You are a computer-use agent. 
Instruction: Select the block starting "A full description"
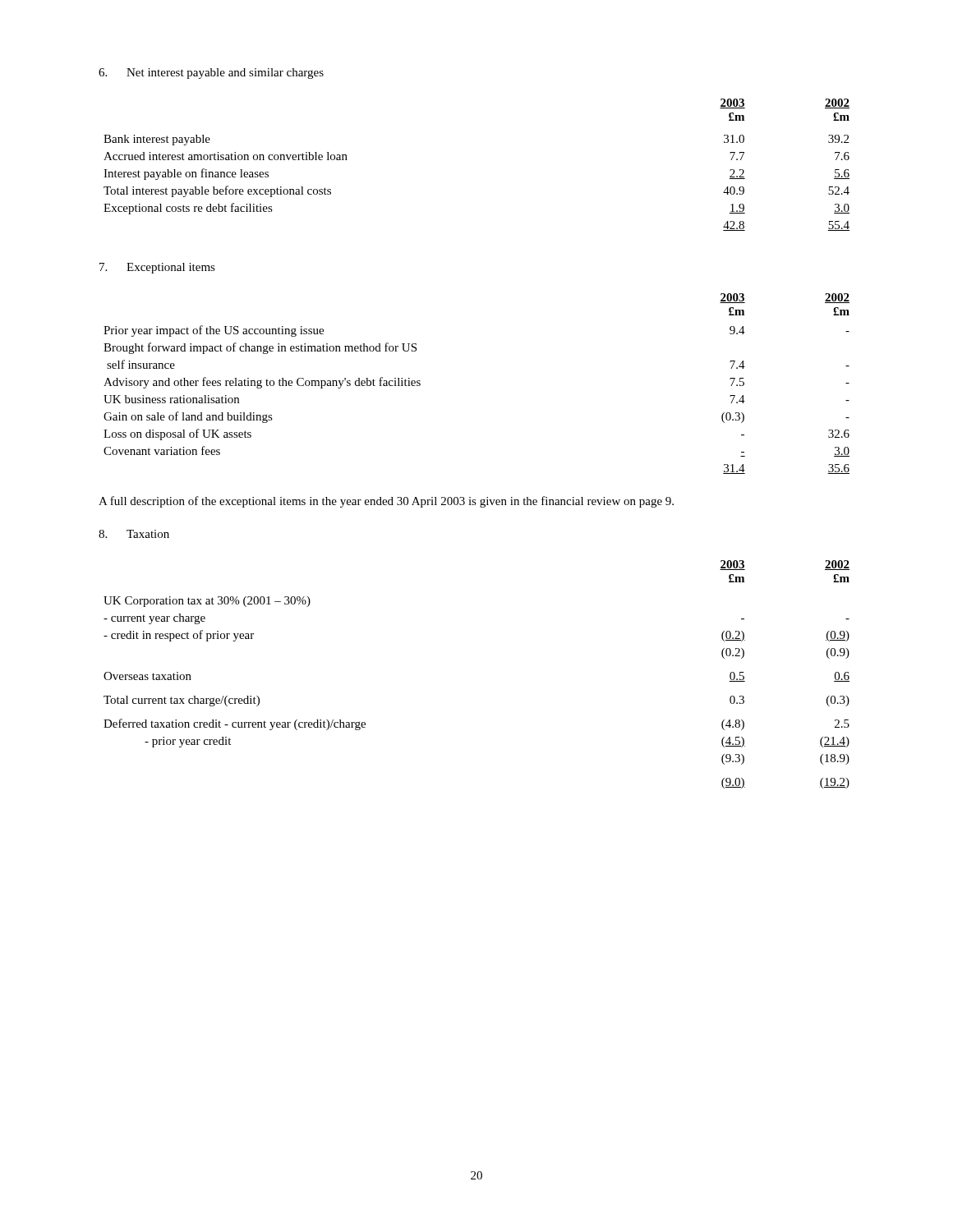[x=387, y=501]
